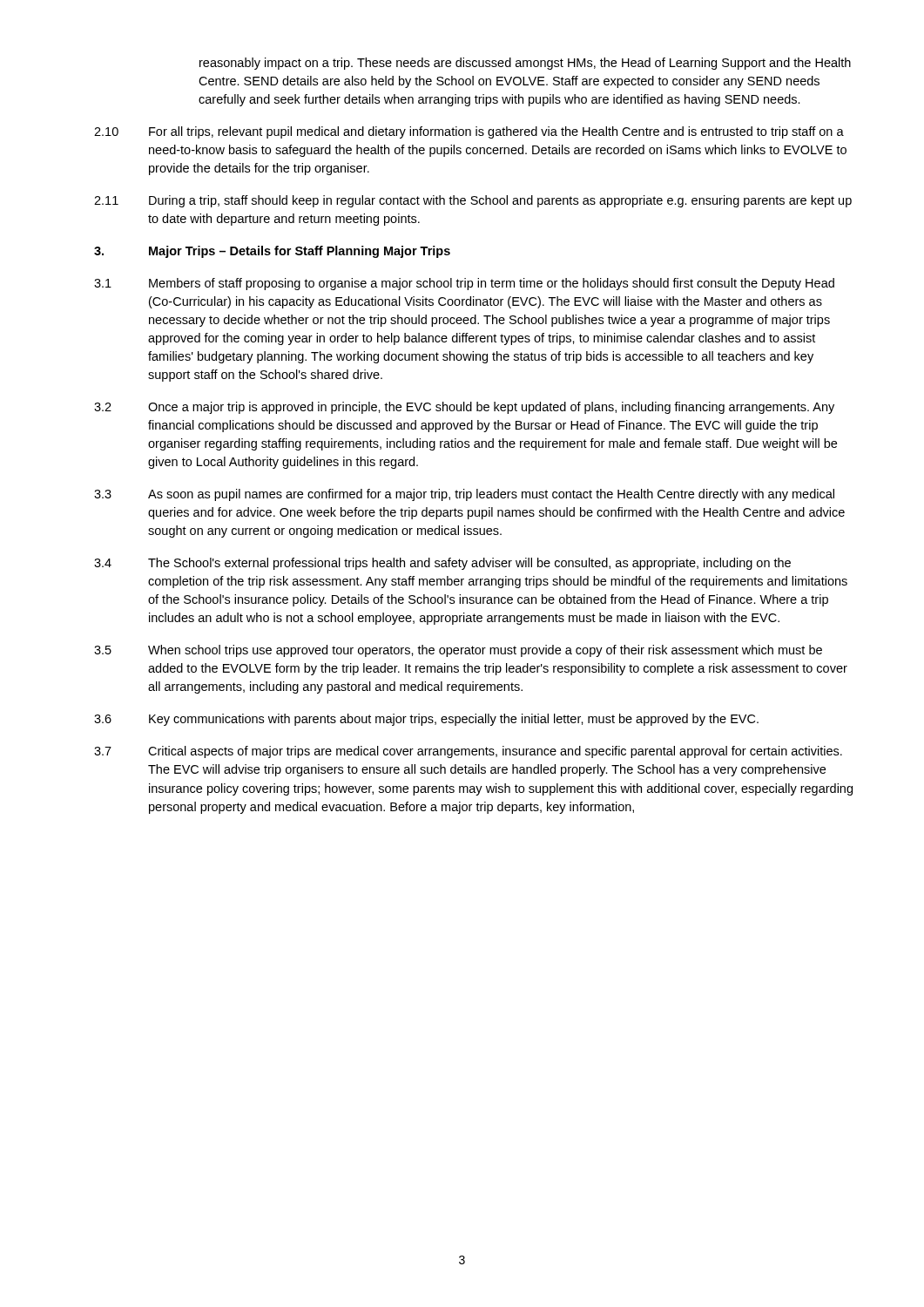Find the section header on this page that starts "3. Major Trips – Details for Staff Planning"
Screen dimensions: 1307x924
(x=272, y=251)
